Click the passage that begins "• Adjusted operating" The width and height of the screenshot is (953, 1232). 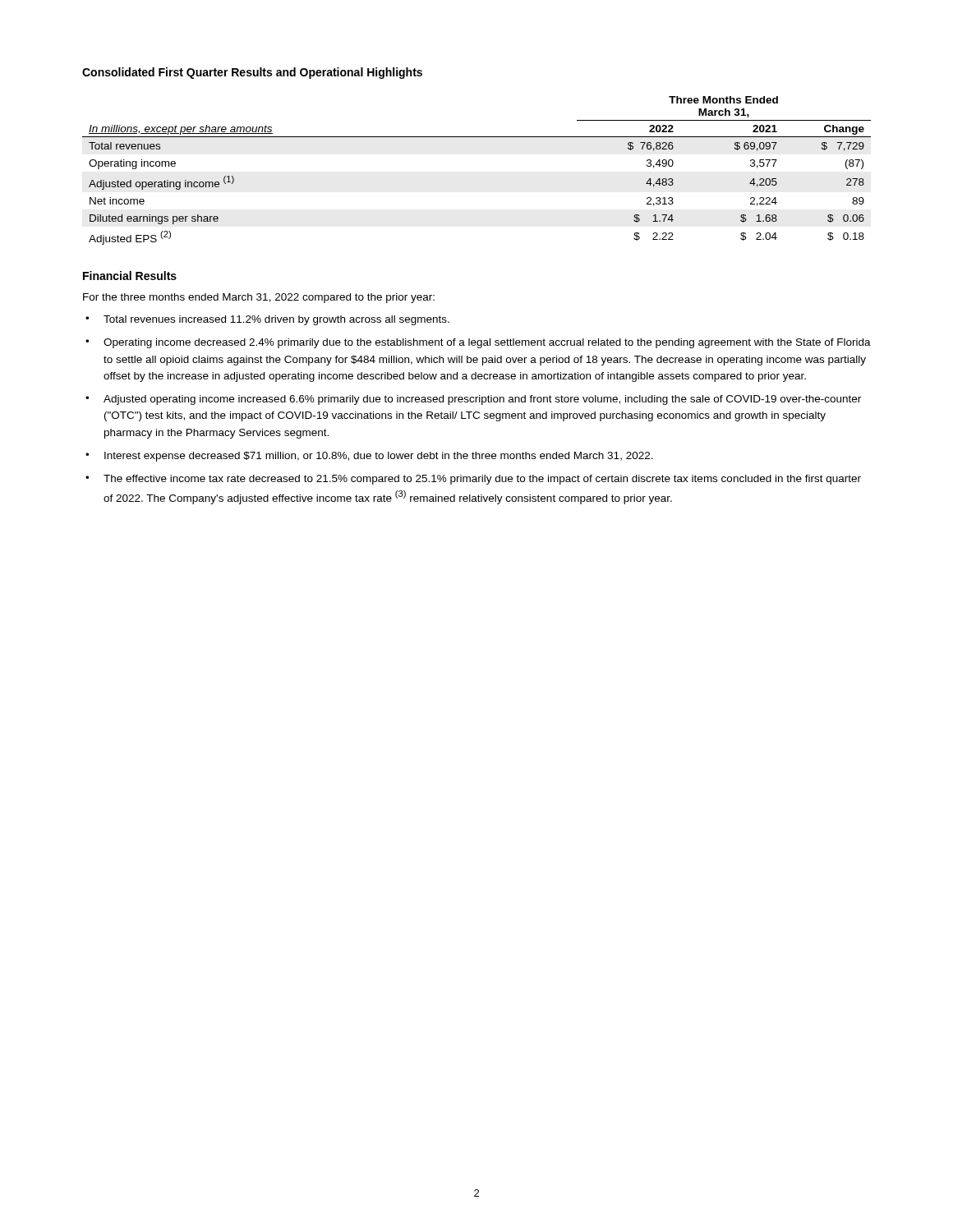476,416
